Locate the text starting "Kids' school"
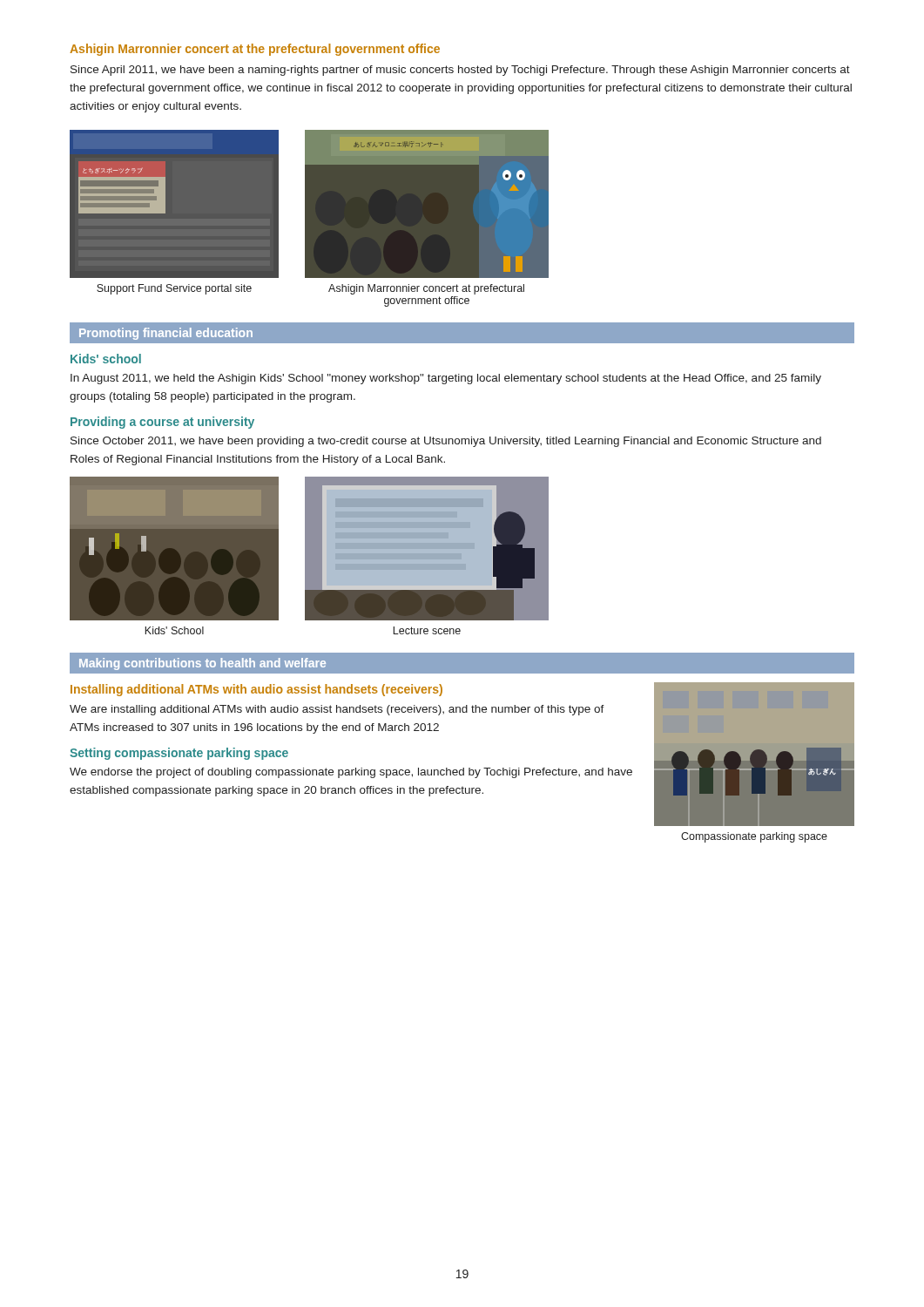This screenshot has height=1307, width=924. (x=106, y=359)
